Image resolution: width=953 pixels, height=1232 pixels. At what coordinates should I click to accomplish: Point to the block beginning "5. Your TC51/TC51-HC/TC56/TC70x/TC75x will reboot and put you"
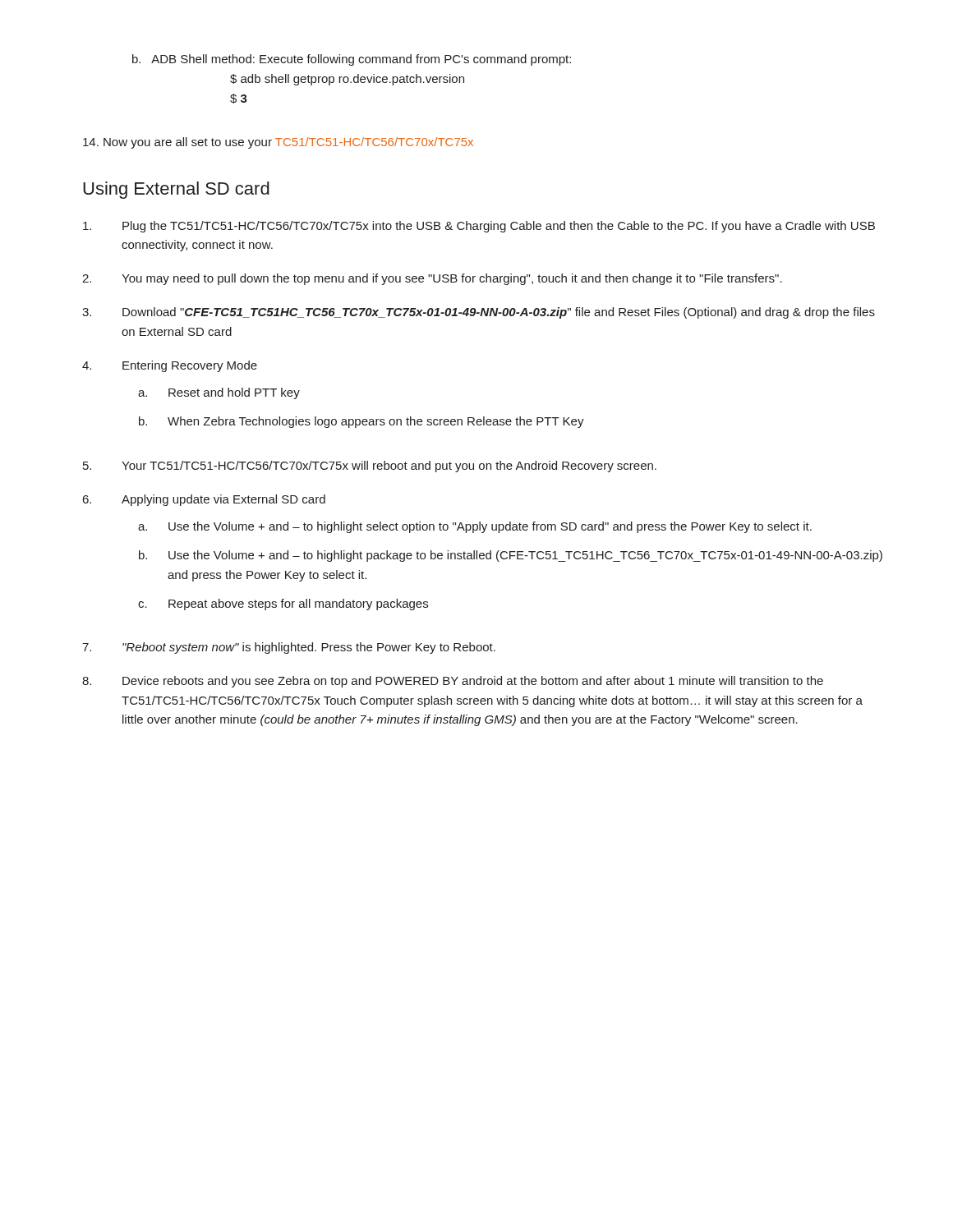pos(485,465)
